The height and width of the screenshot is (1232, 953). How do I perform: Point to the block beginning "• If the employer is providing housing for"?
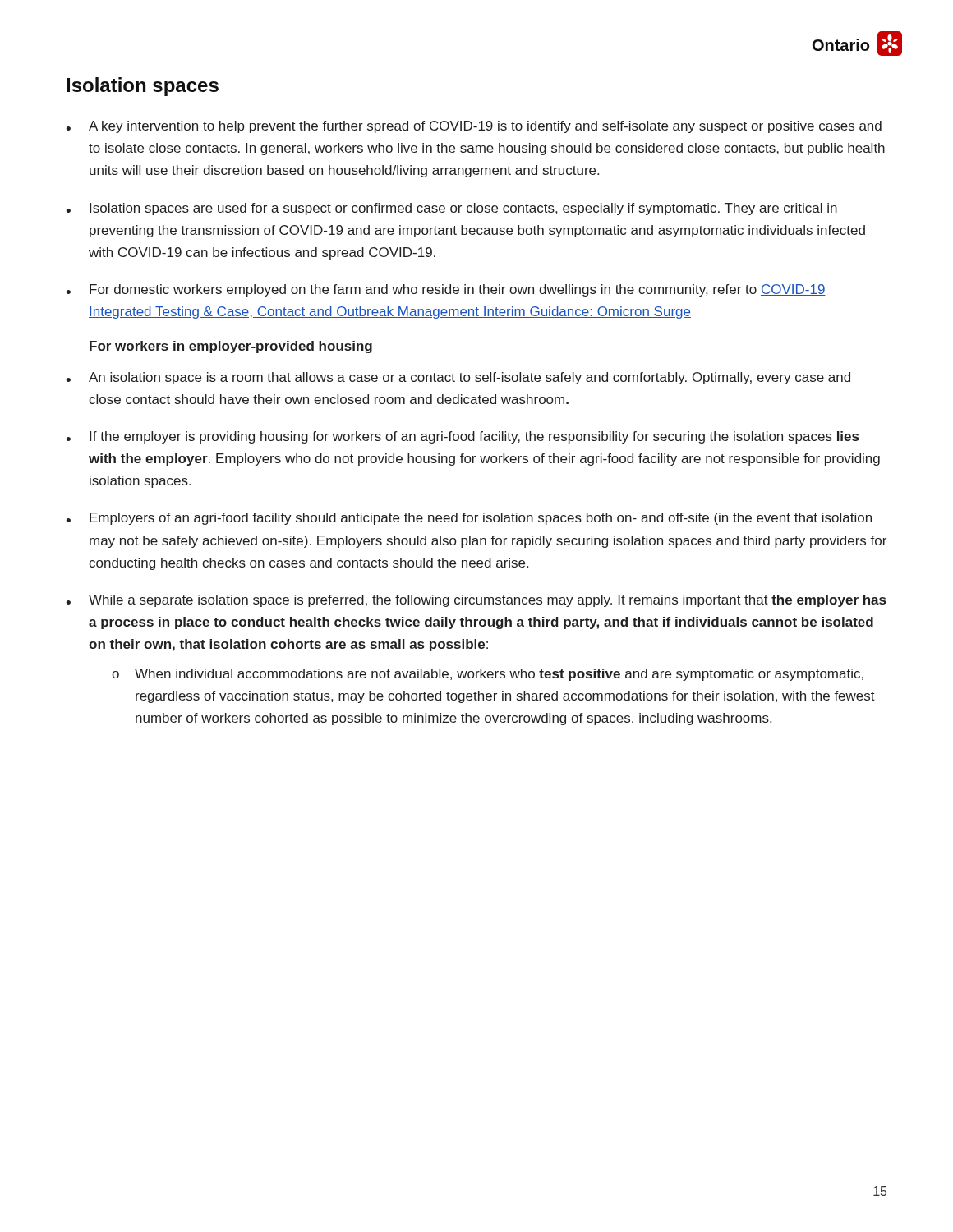[476, 459]
